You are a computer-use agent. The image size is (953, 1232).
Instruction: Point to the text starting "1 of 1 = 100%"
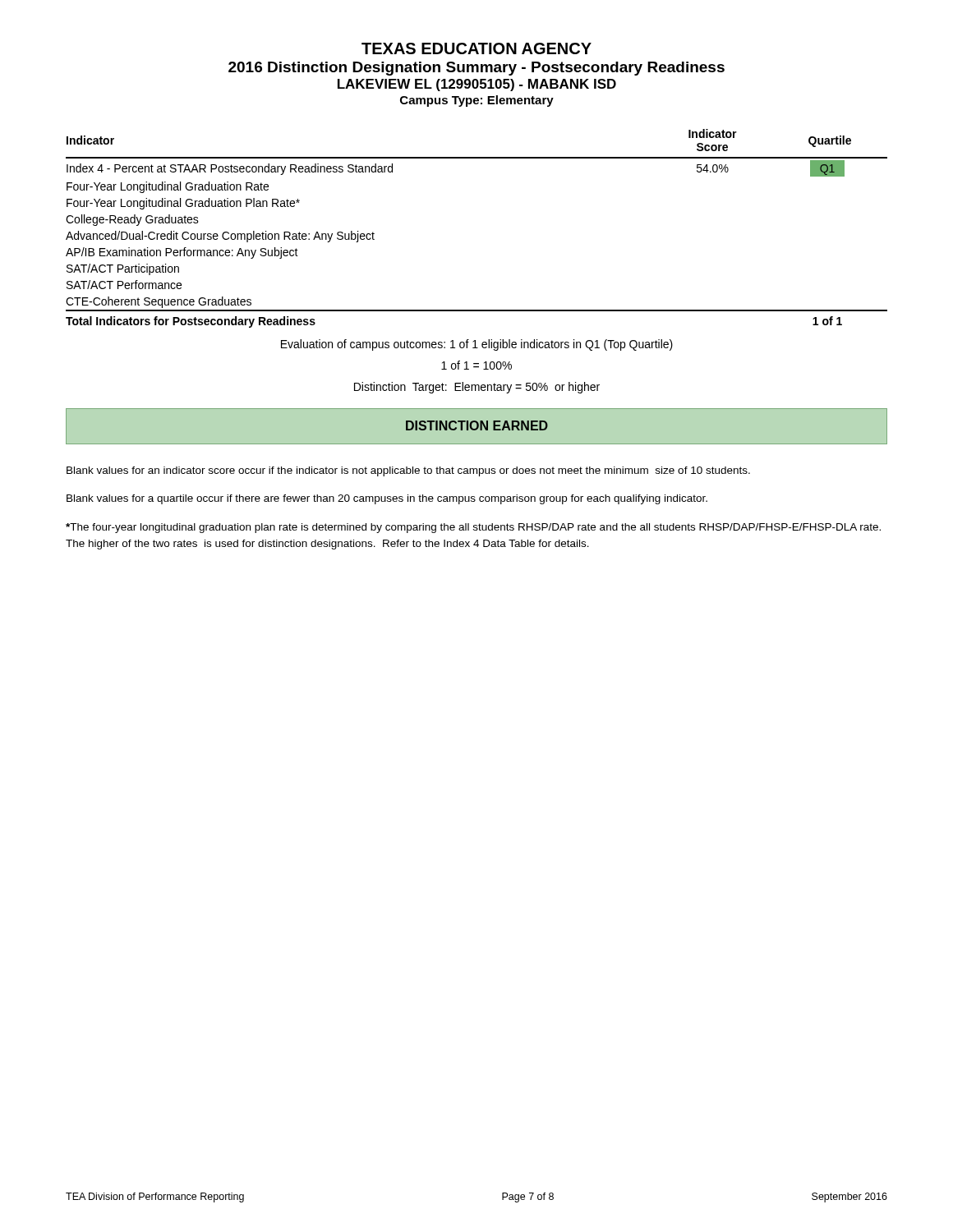(x=476, y=365)
